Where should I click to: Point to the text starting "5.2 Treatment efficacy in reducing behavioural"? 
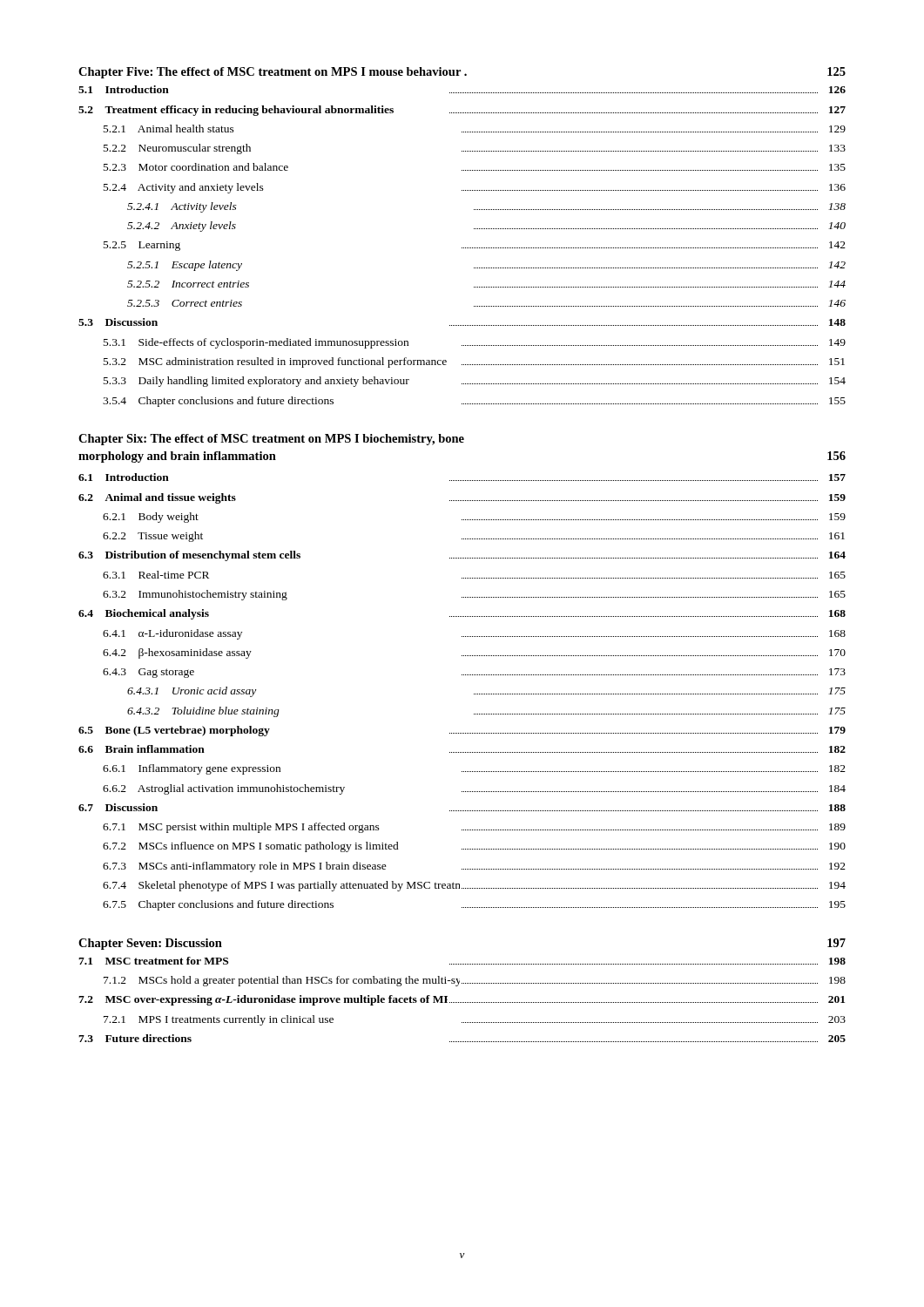[x=462, y=110]
